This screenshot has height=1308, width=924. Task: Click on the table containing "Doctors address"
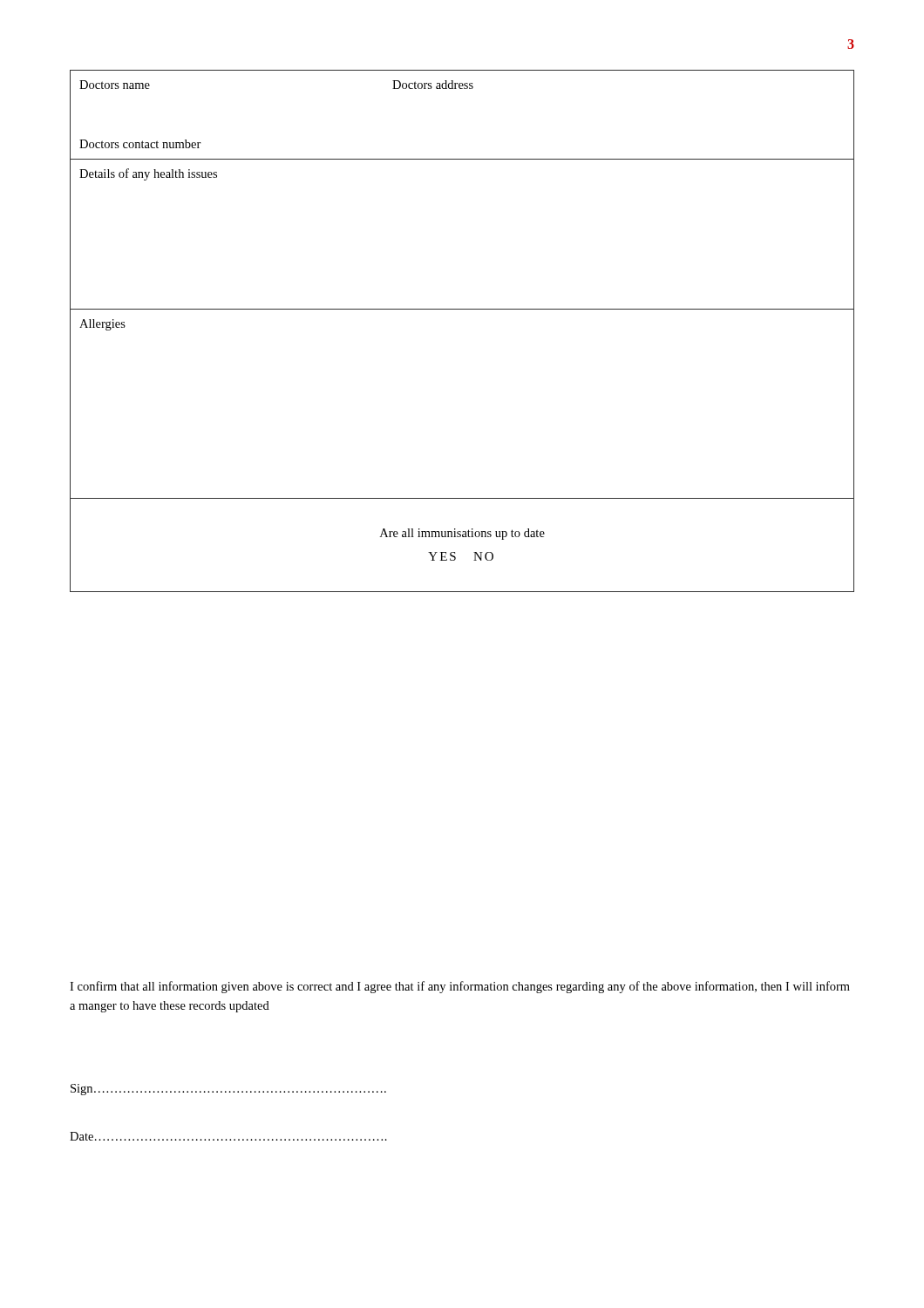(462, 331)
